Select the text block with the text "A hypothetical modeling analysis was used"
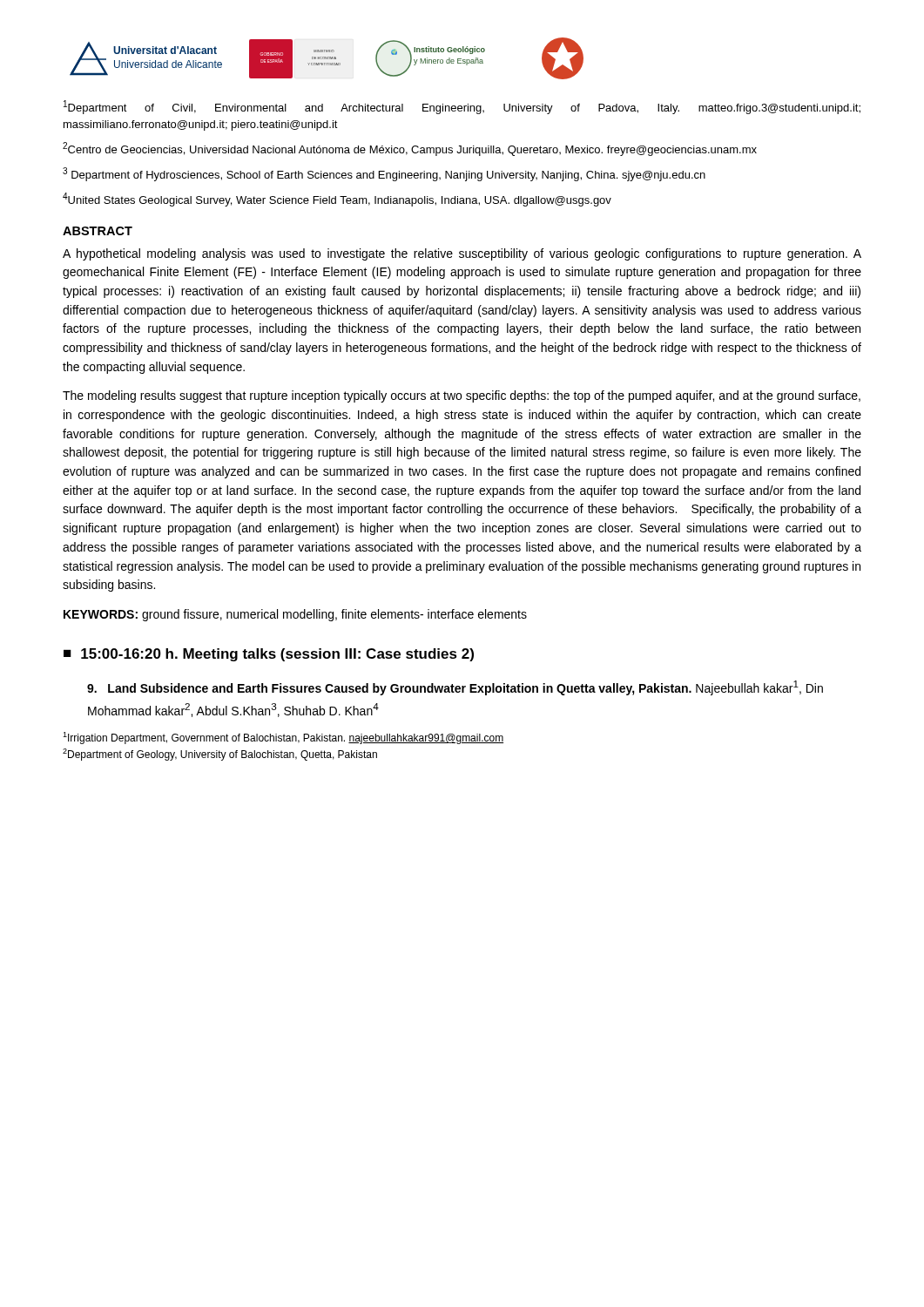The width and height of the screenshot is (924, 1307). point(462,310)
